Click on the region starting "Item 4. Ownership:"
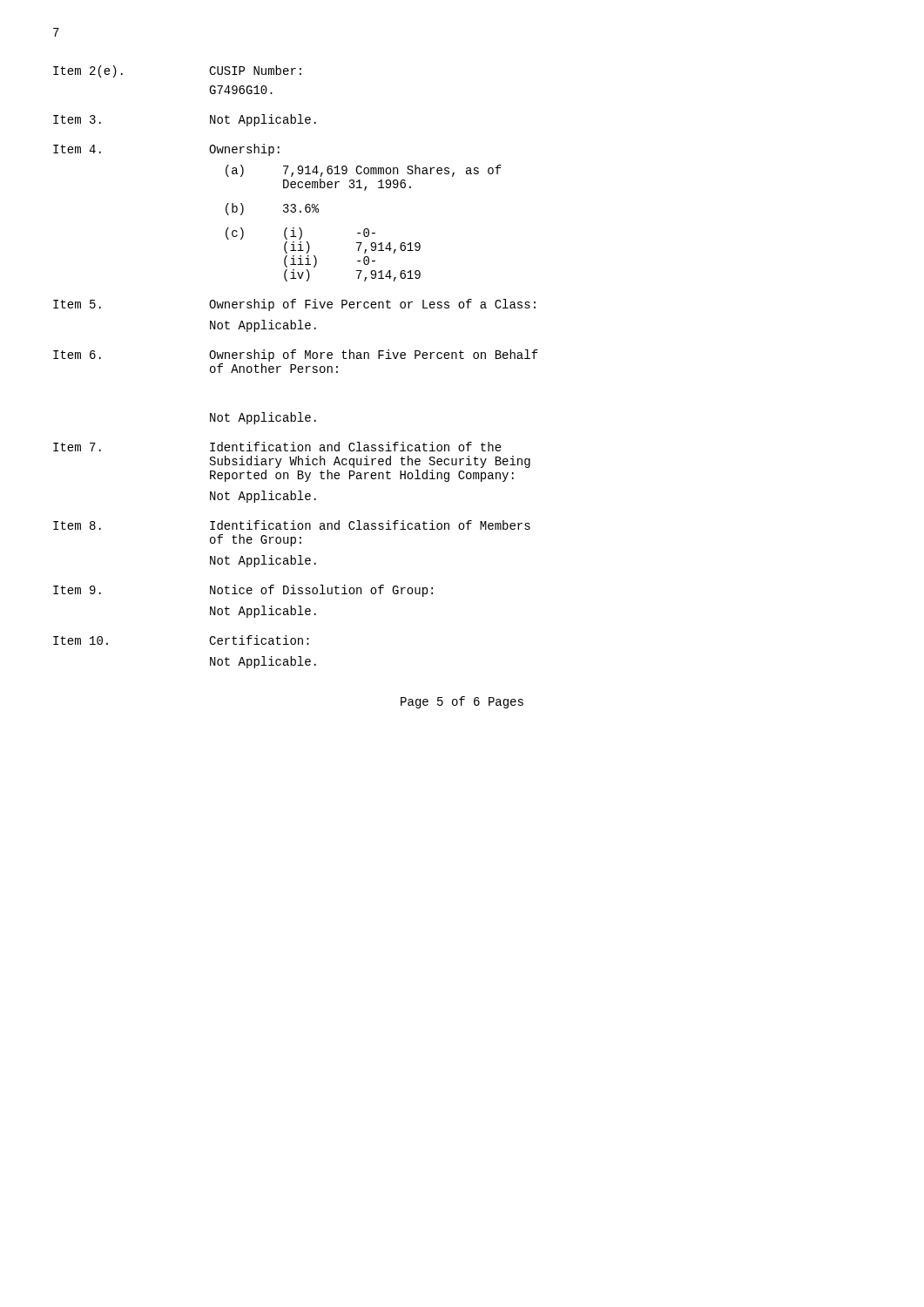This screenshot has width=924, height=1307. (78, 149)
